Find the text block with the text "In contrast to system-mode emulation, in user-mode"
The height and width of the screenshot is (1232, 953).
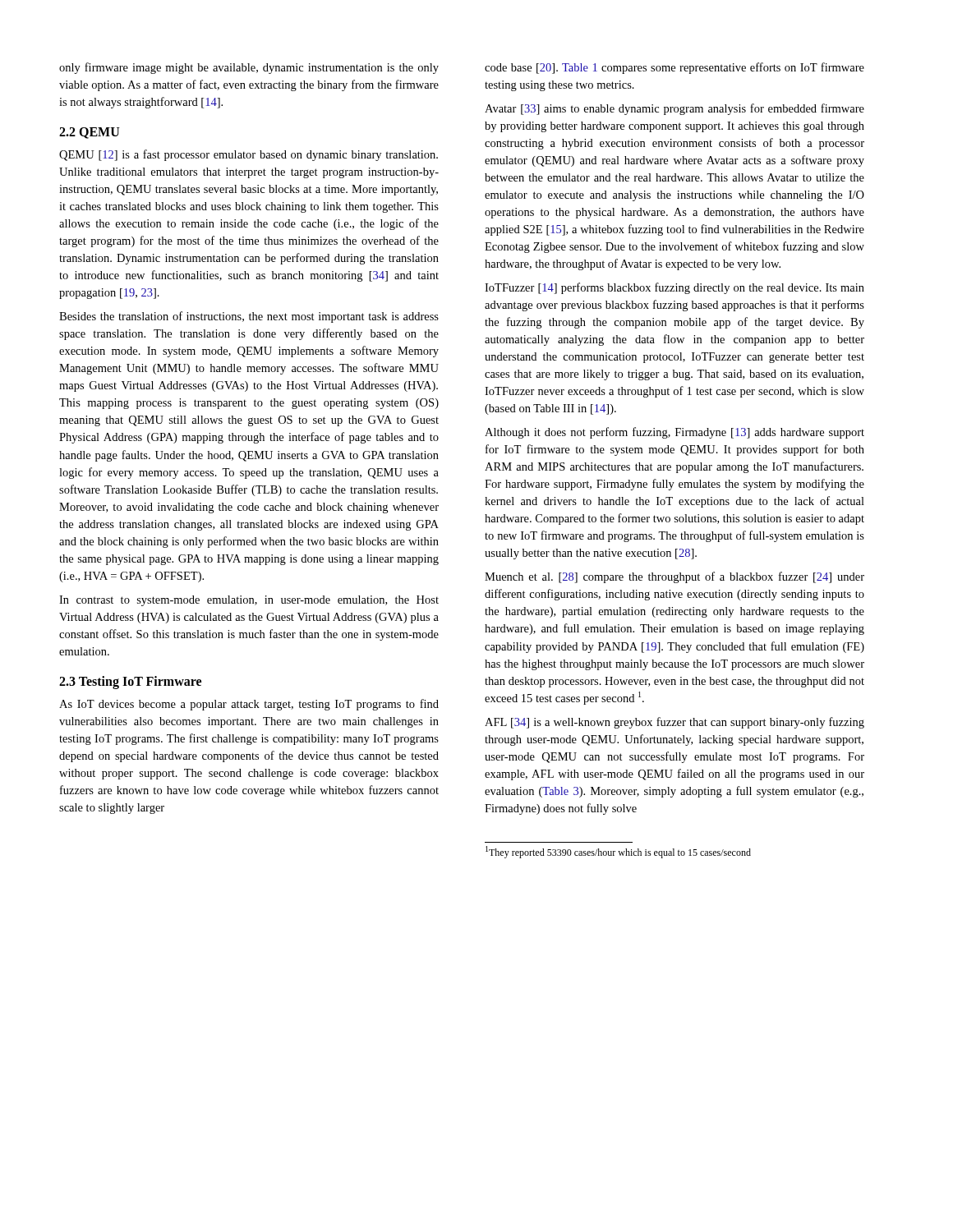[x=249, y=626]
